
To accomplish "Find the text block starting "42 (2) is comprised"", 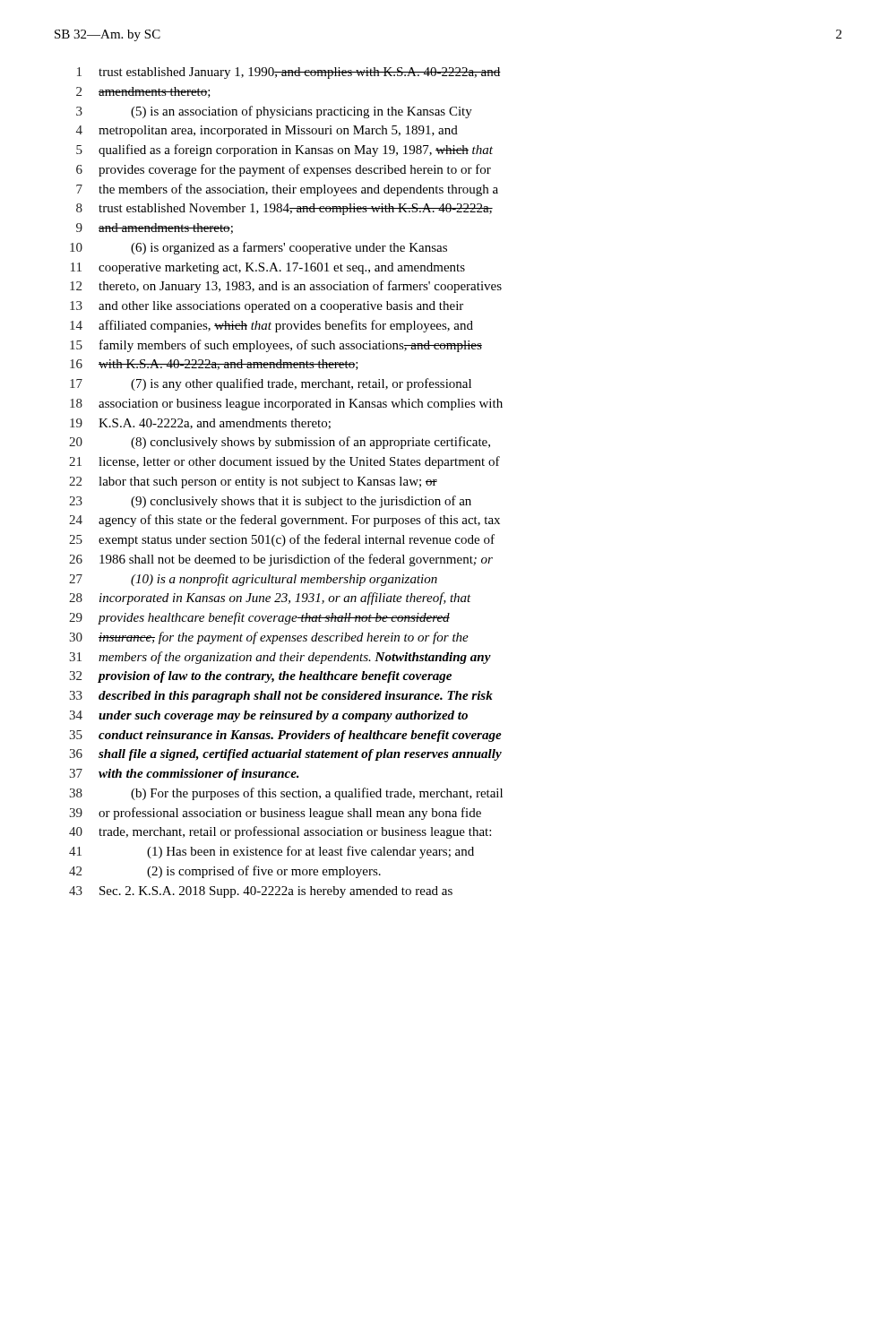I will 225,872.
